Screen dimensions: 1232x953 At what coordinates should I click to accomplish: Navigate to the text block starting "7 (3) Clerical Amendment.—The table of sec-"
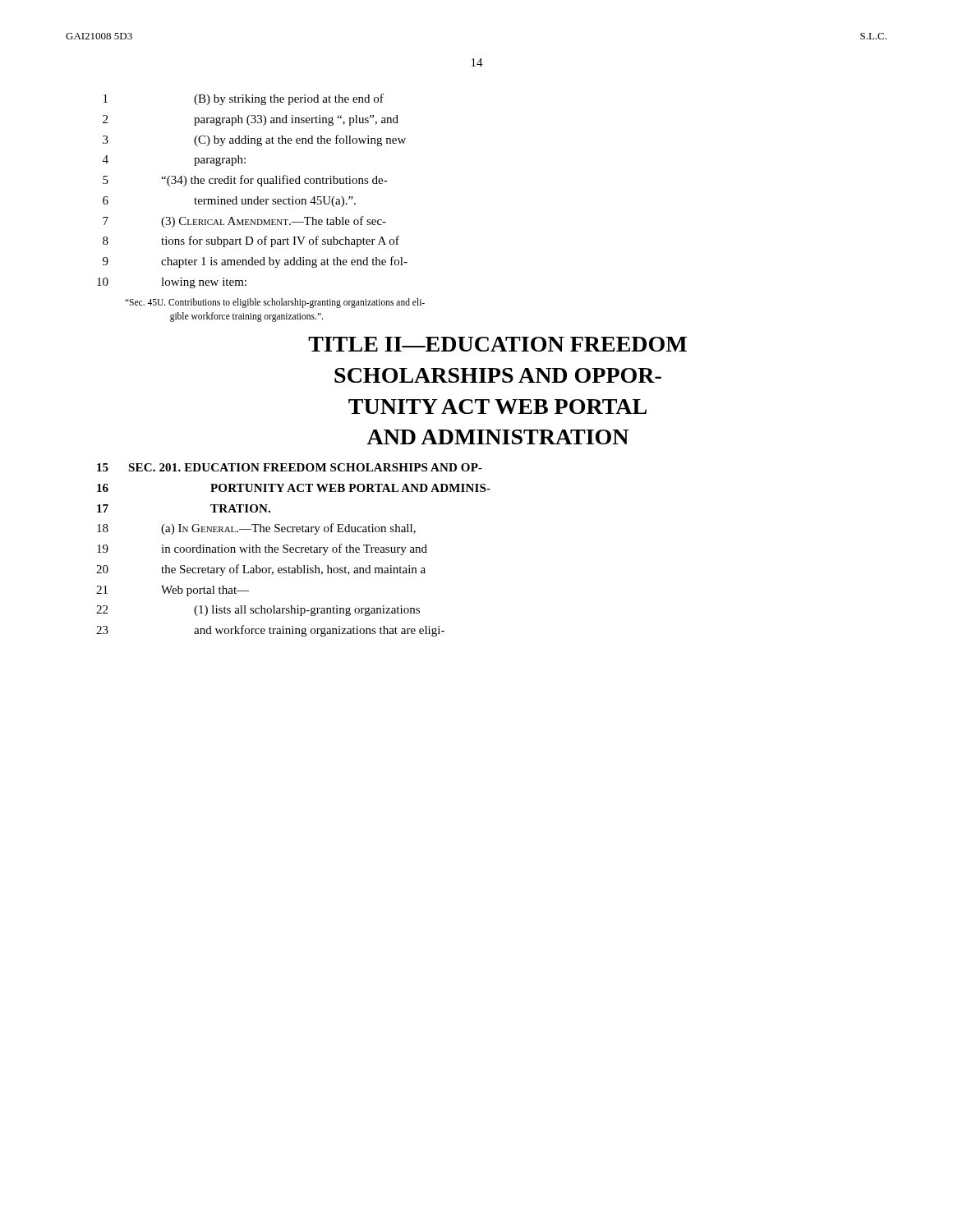click(x=244, y=222)
